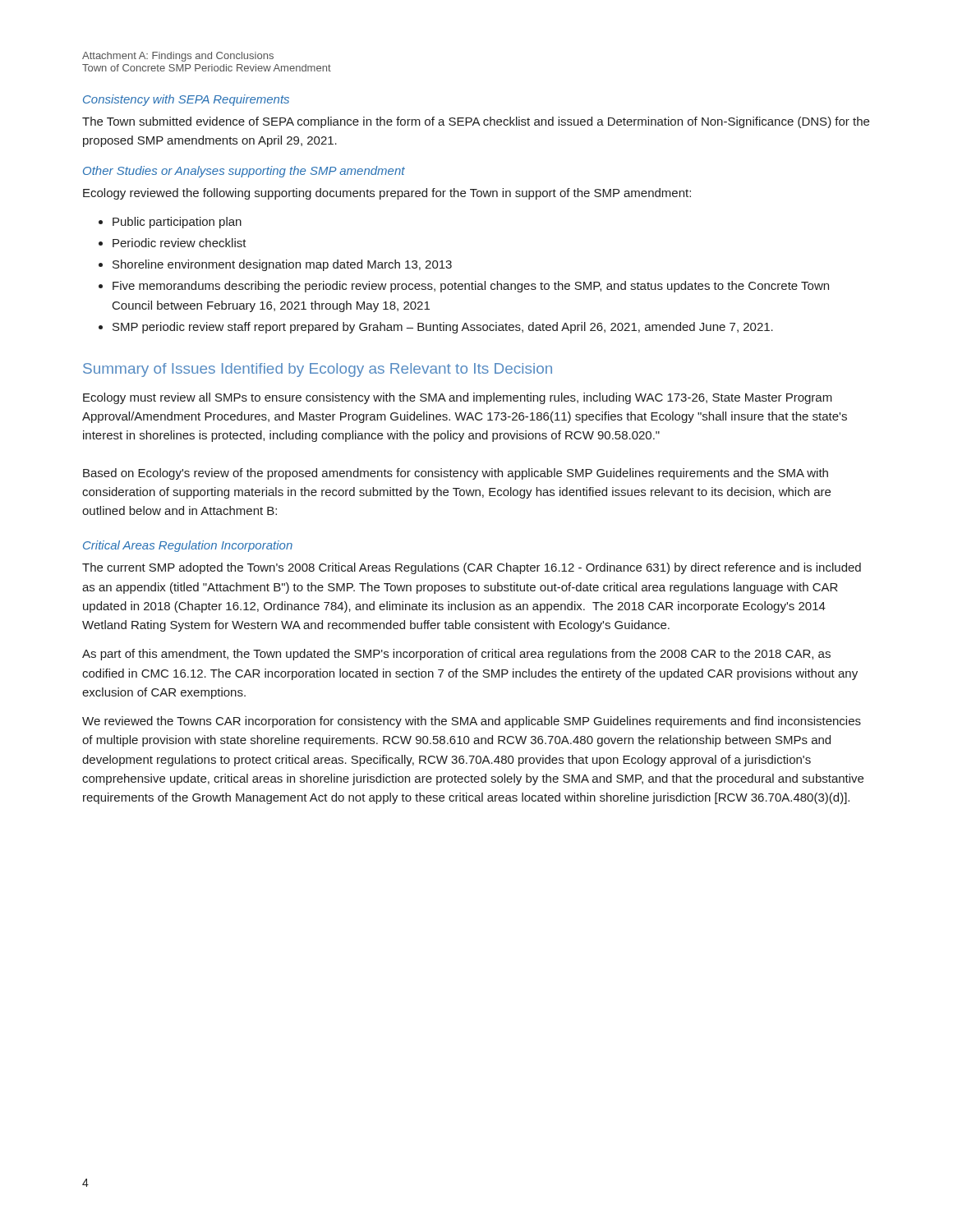Select the region starting "Based on Ecology's review"
This screenshot has height=1232, width=953.
[x=457, y=491]
